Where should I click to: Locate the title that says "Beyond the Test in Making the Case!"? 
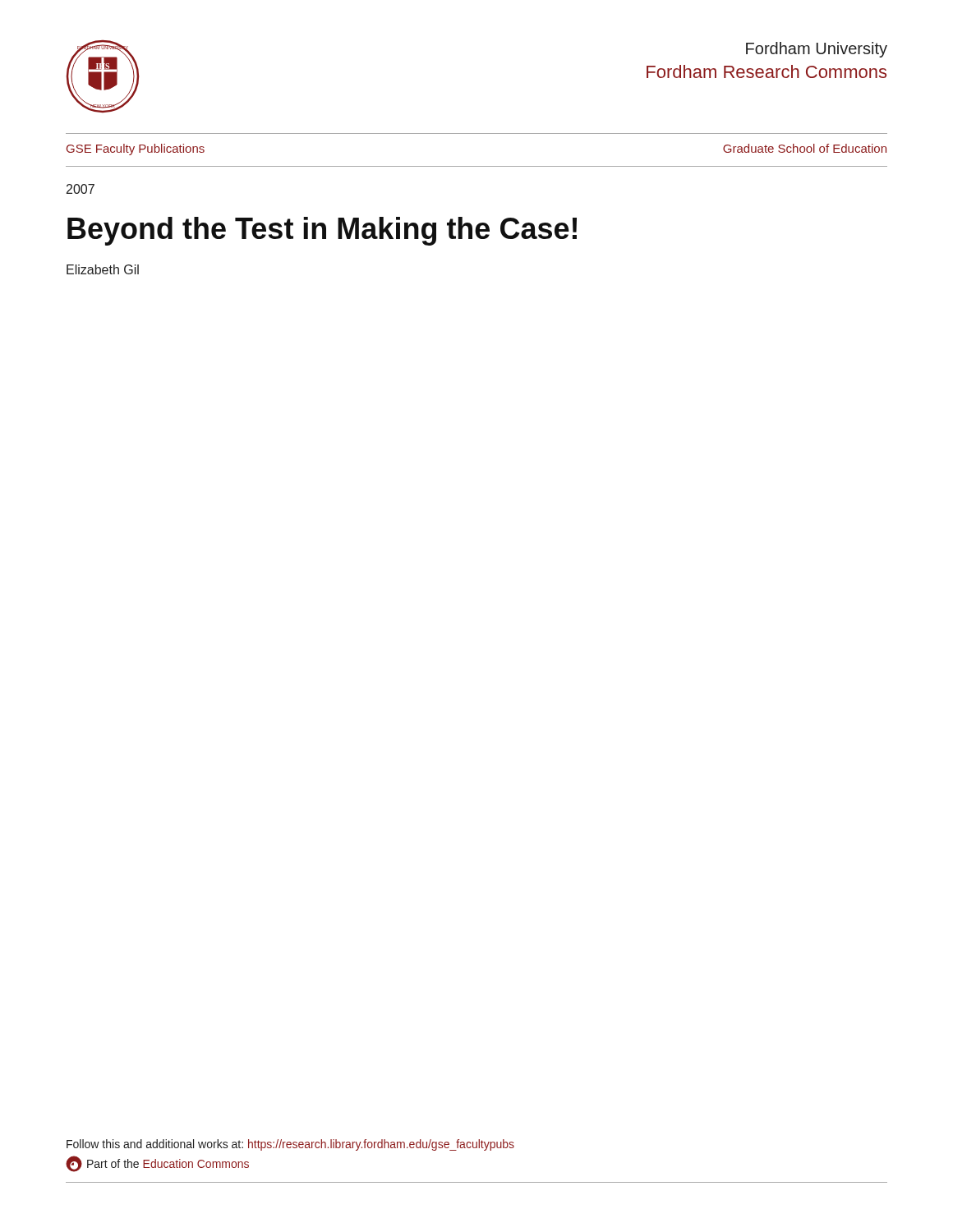pos(323,229)
